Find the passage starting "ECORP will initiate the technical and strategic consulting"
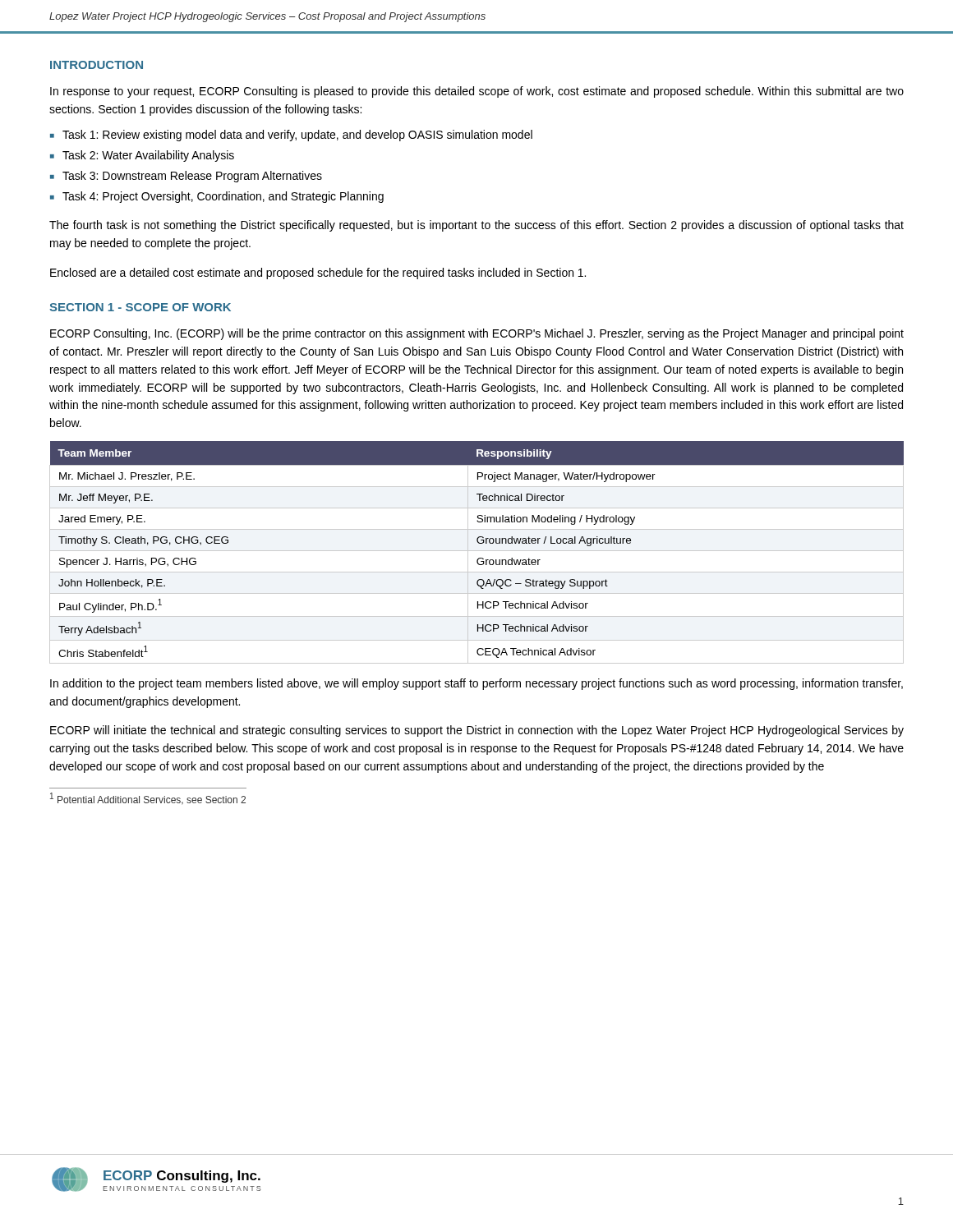 point(476,749)
